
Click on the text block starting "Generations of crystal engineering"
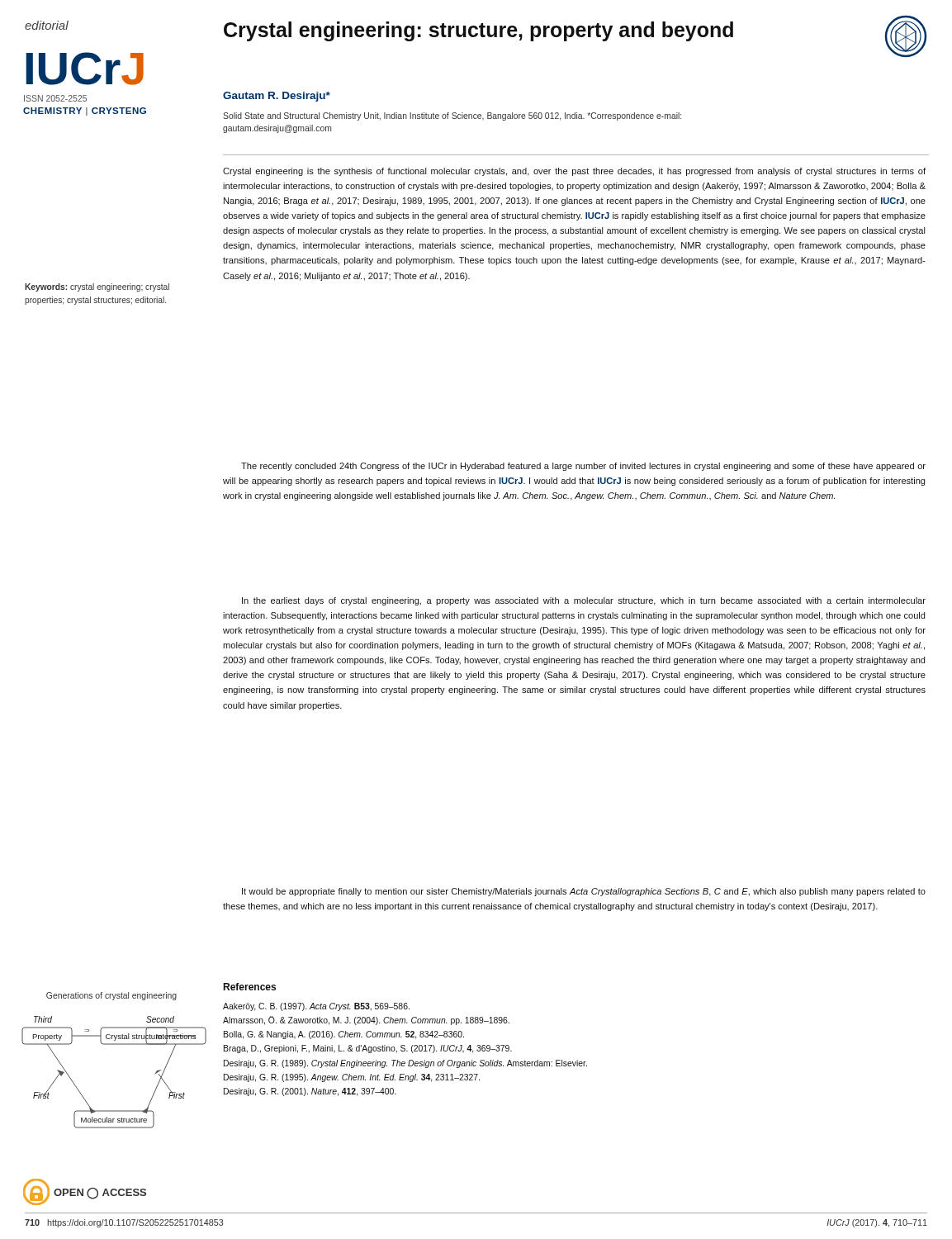(x=111, y=996)
